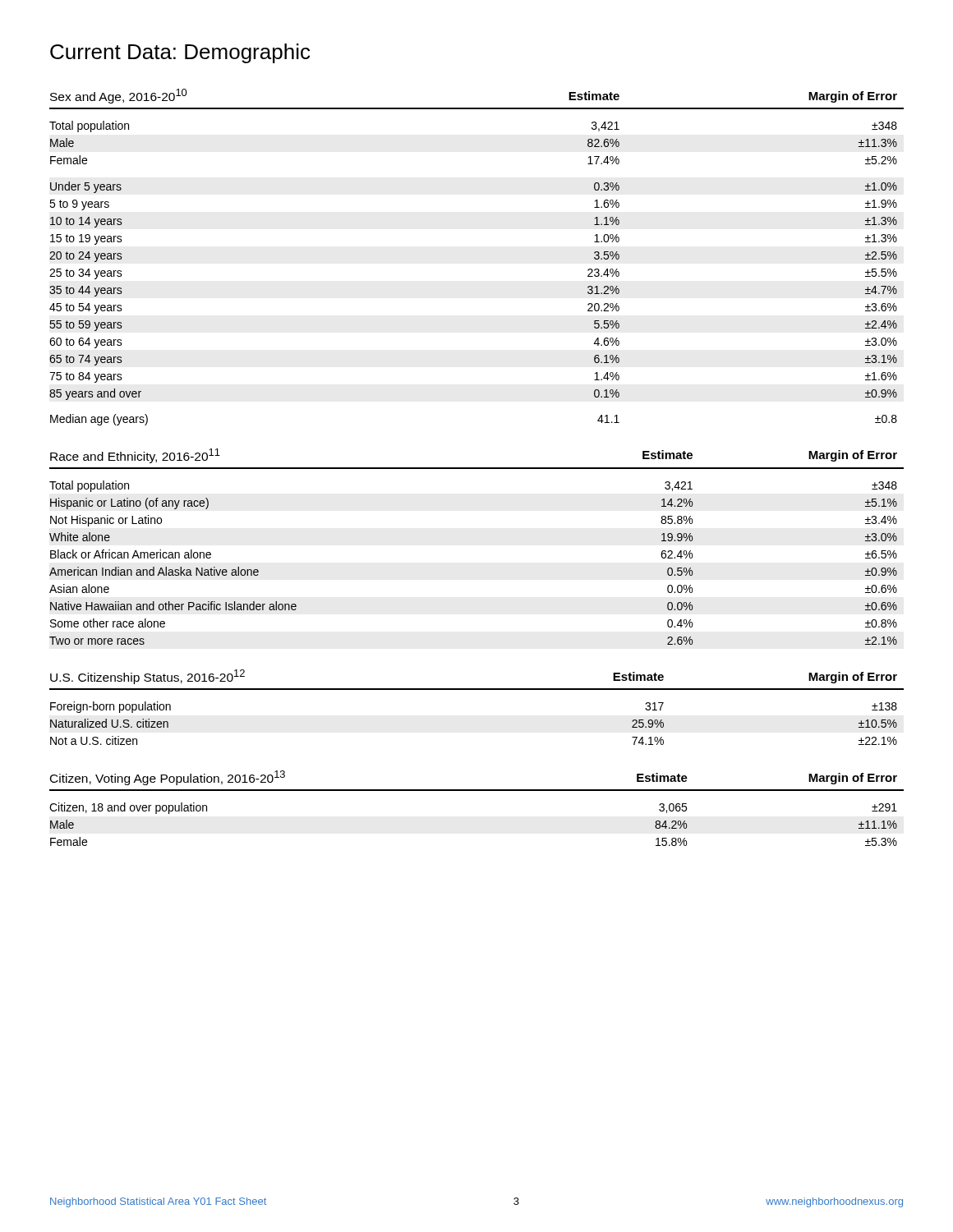Locate the table with the text "U.S. Citizenship Status,"
Screen dimensions: 1232x953
tap(476, 707)
